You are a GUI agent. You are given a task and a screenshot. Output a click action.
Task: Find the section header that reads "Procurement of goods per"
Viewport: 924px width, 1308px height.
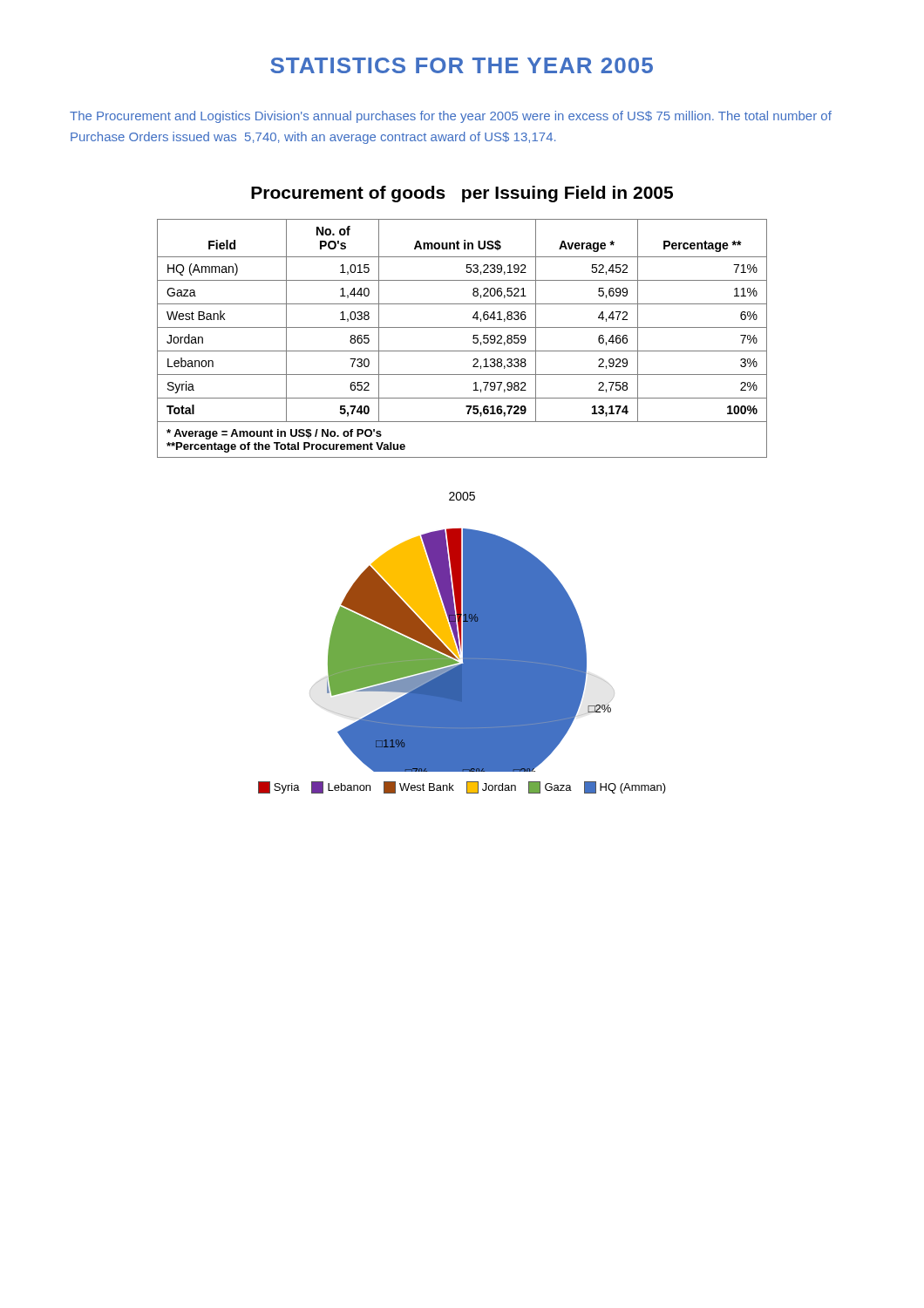point(462,192)
